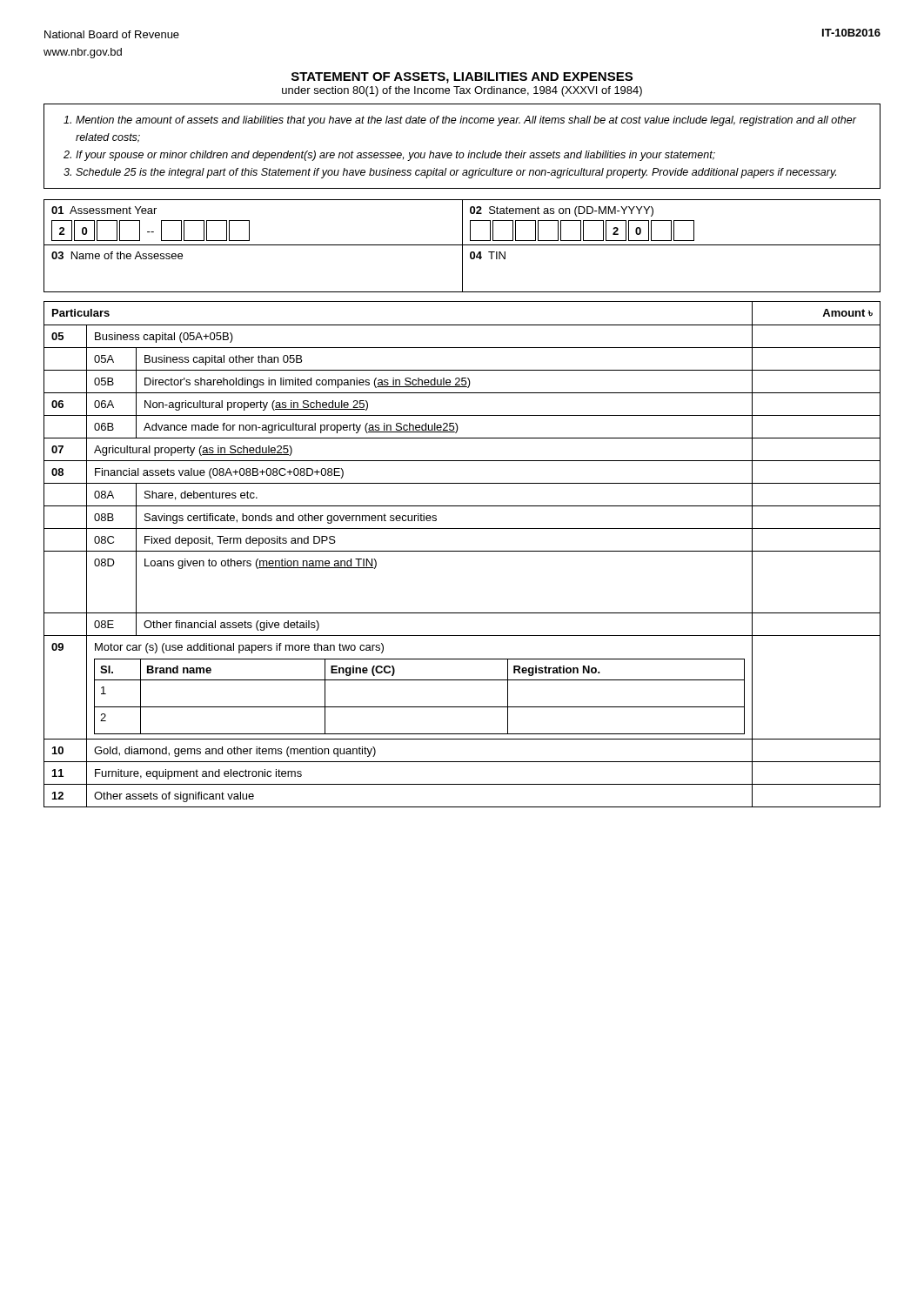Point to the region starting "If your spouse"
The height and width of the screenshot is (1305, 924).
(x=395, y=155)
